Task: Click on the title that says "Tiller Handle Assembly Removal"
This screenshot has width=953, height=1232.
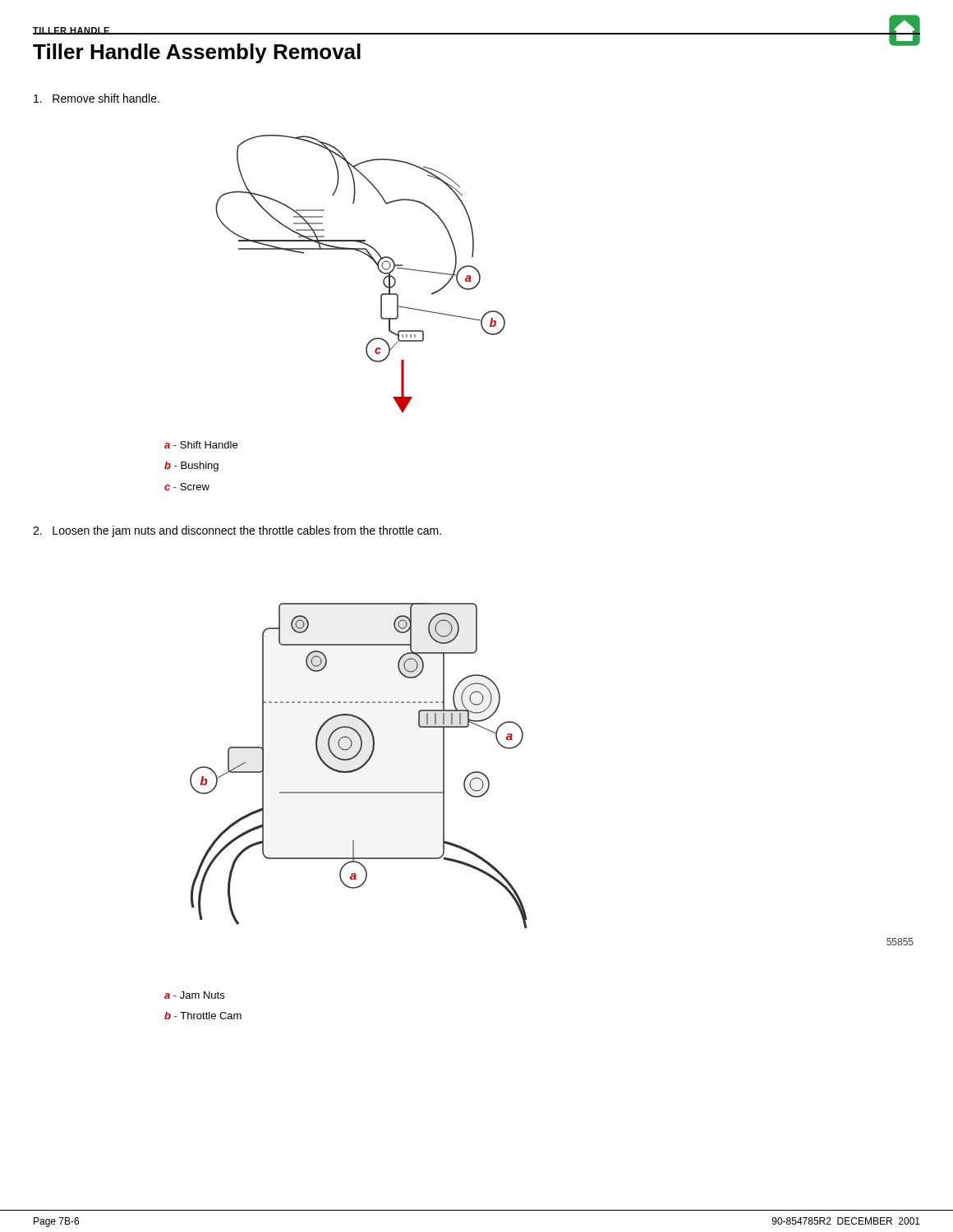Action: pyautogui.click(x=197, y=52)
